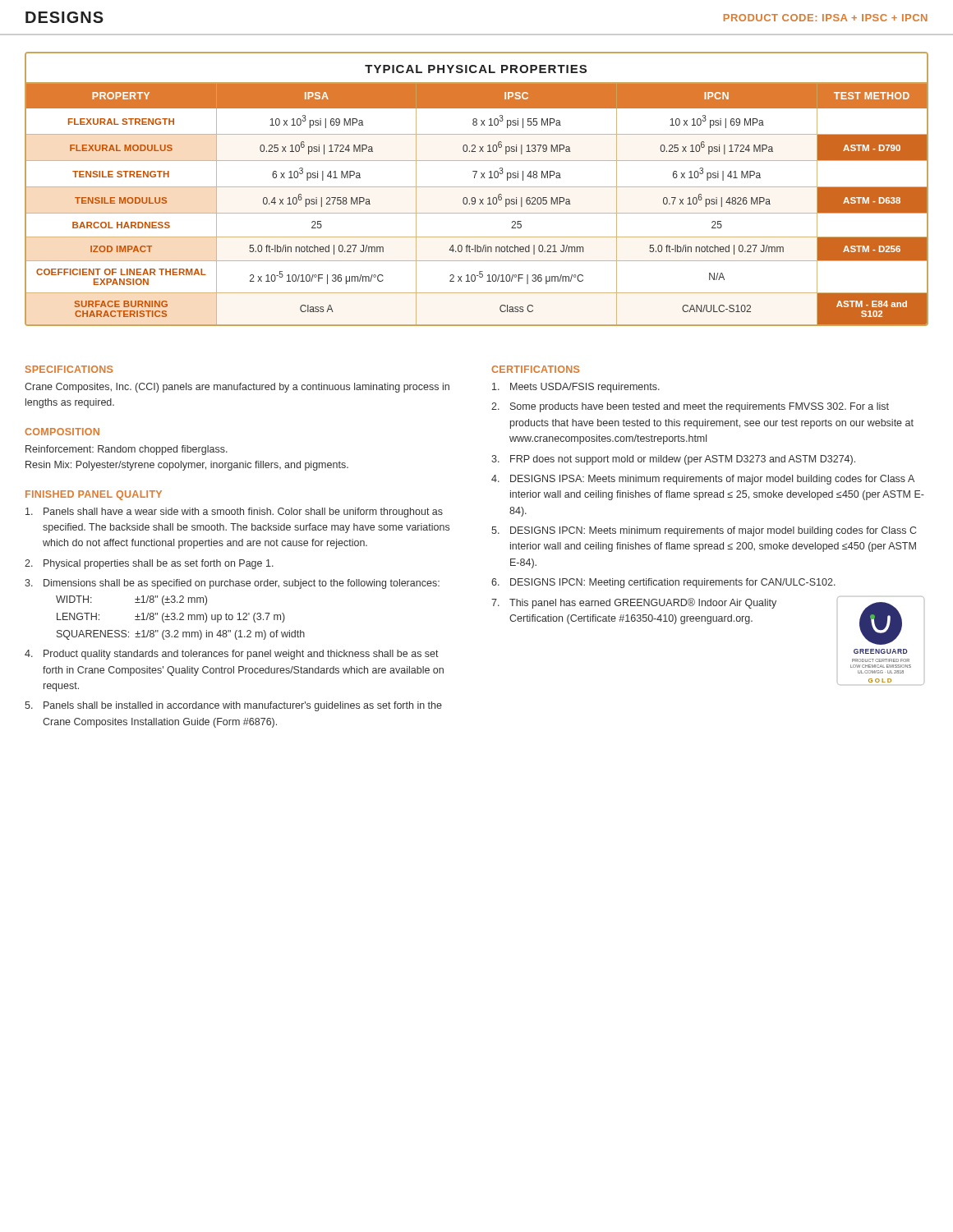The height and width of the screenshot is (1232, 953).
Task: Select the list item that says "3. FRP does"
Action: pos(708,459)
